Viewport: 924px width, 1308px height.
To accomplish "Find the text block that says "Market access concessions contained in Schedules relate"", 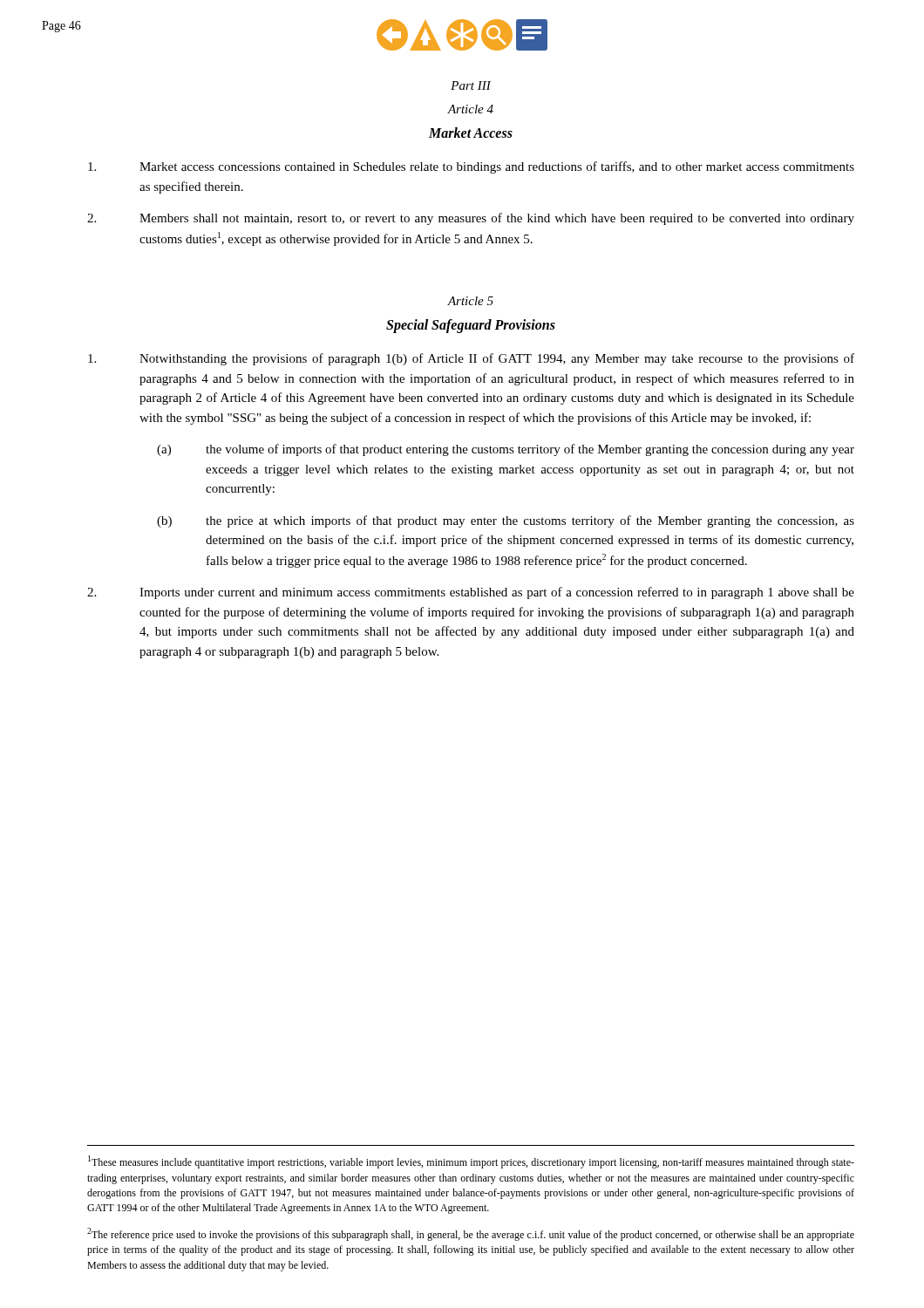I will click(471, 177).
